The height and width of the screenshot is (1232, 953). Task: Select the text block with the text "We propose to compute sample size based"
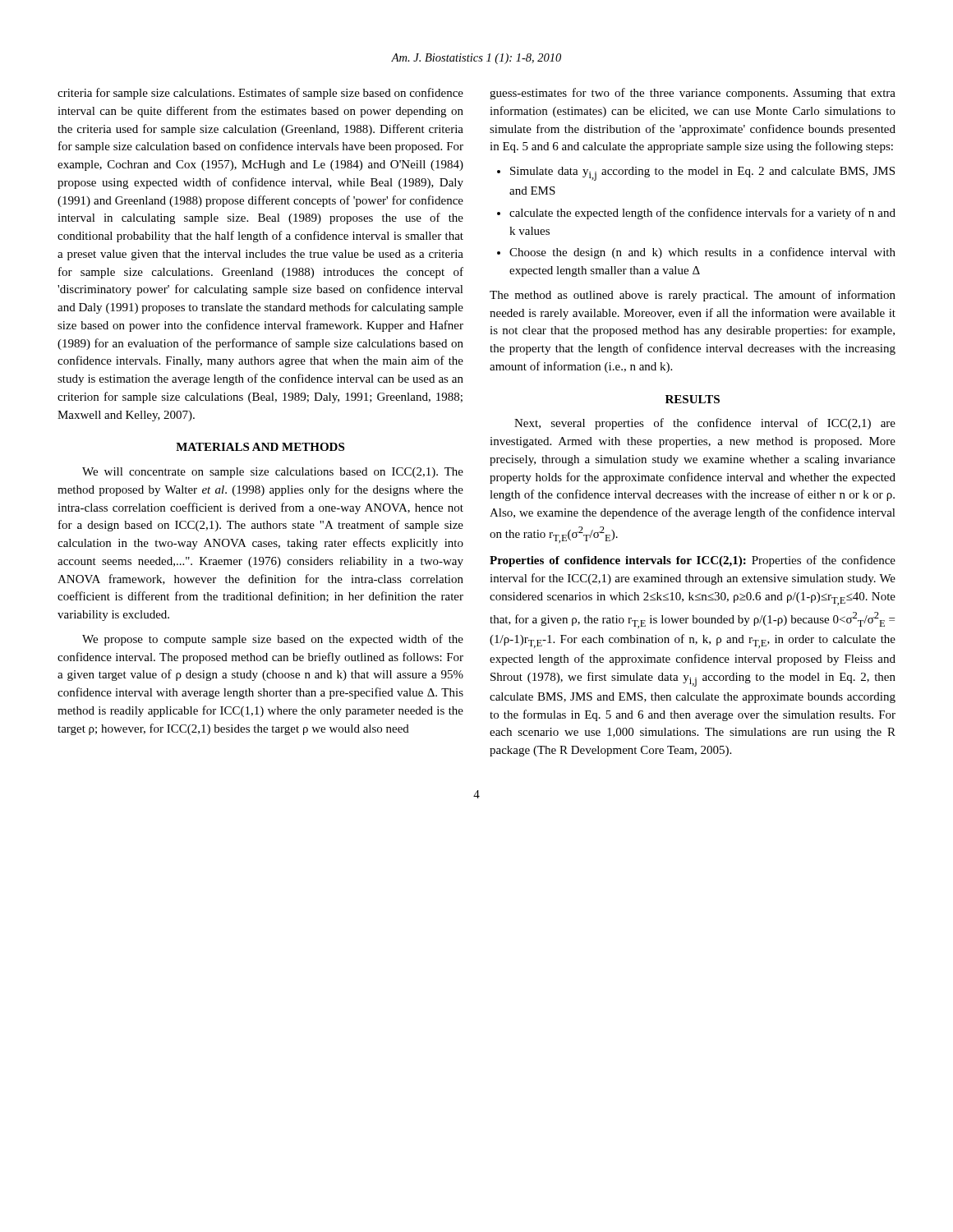(x=260, y=684)
